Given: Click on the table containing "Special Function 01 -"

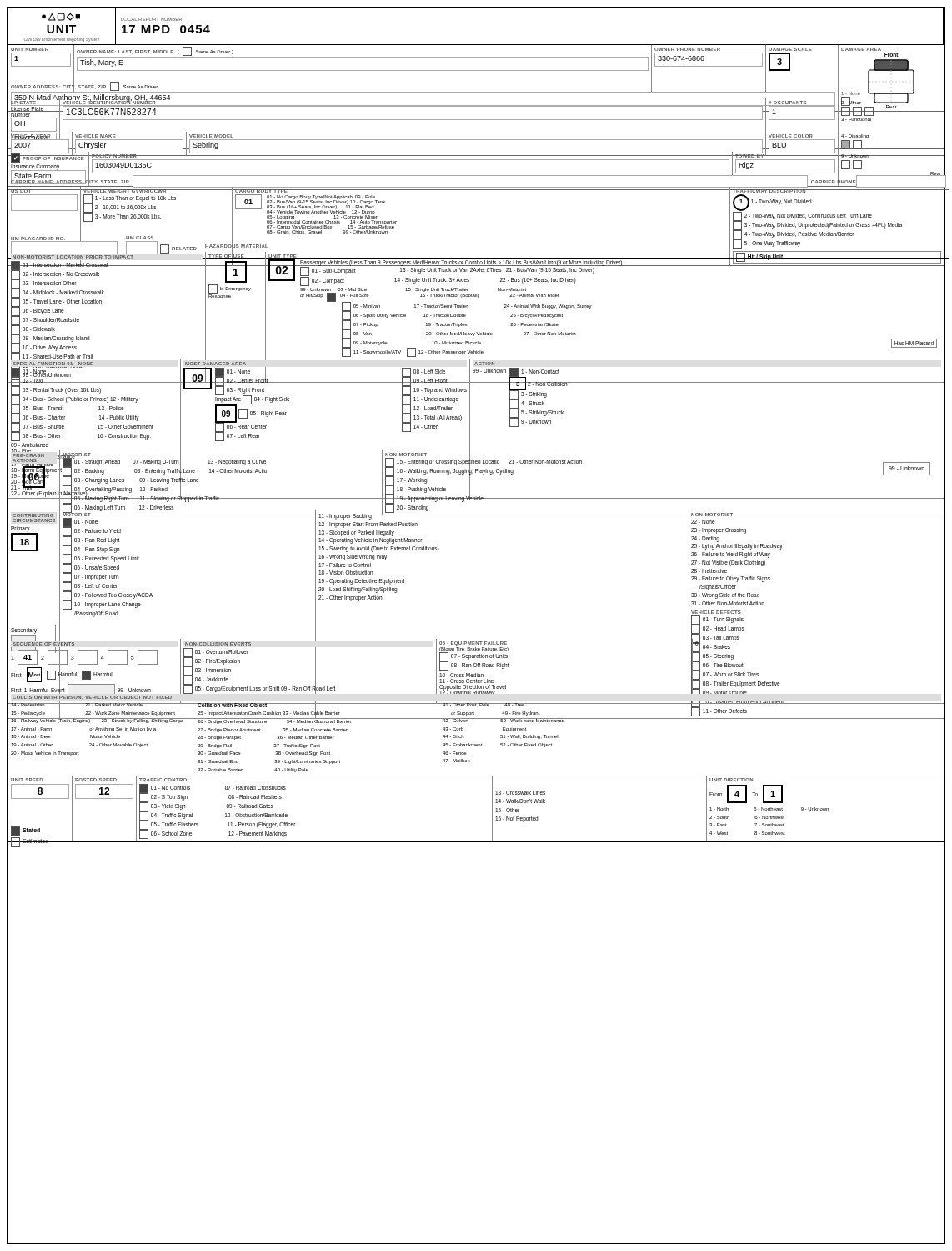Looking at the screenshot, I should point(476,429).
